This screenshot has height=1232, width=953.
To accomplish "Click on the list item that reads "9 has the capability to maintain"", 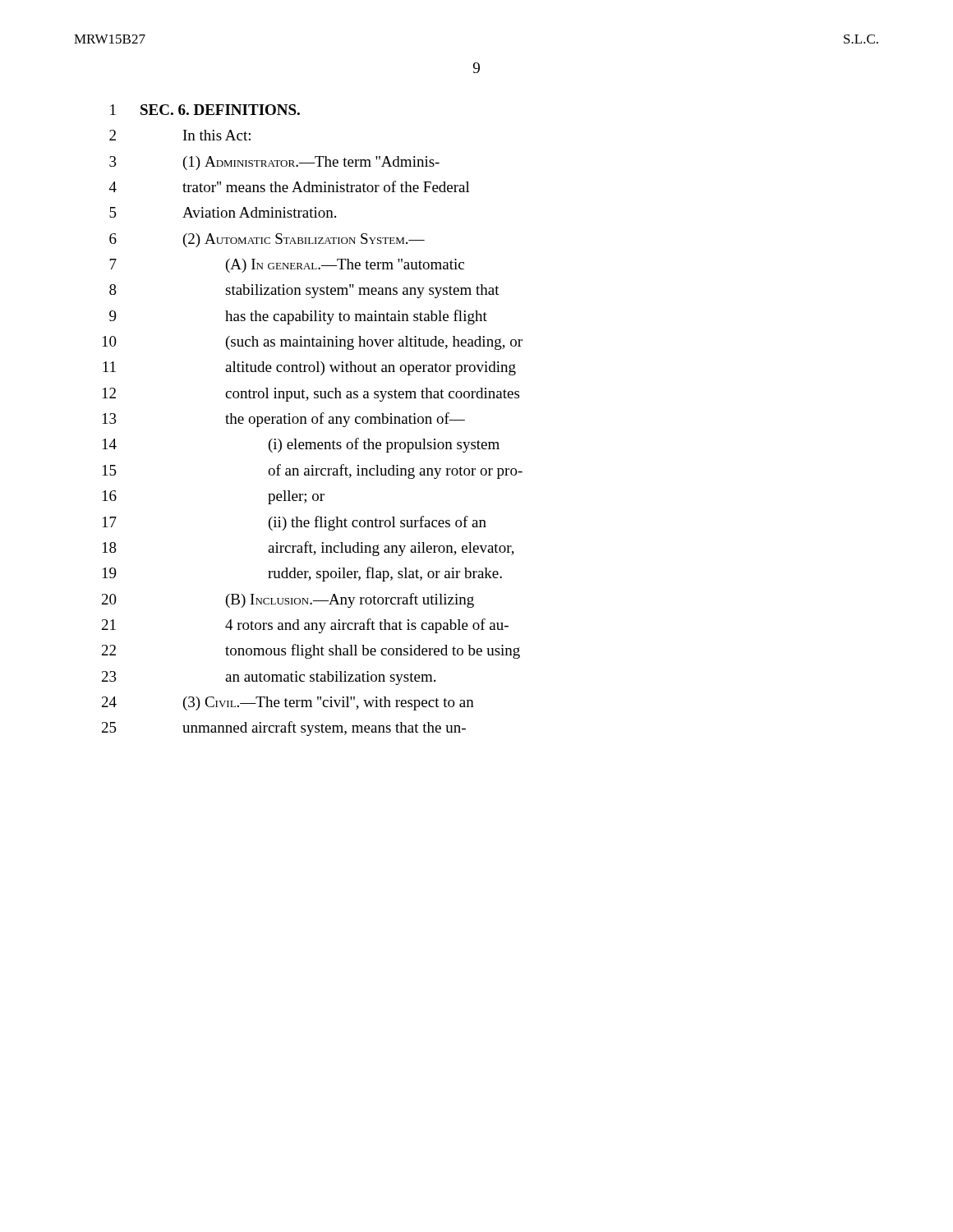I will click(476, 316).
